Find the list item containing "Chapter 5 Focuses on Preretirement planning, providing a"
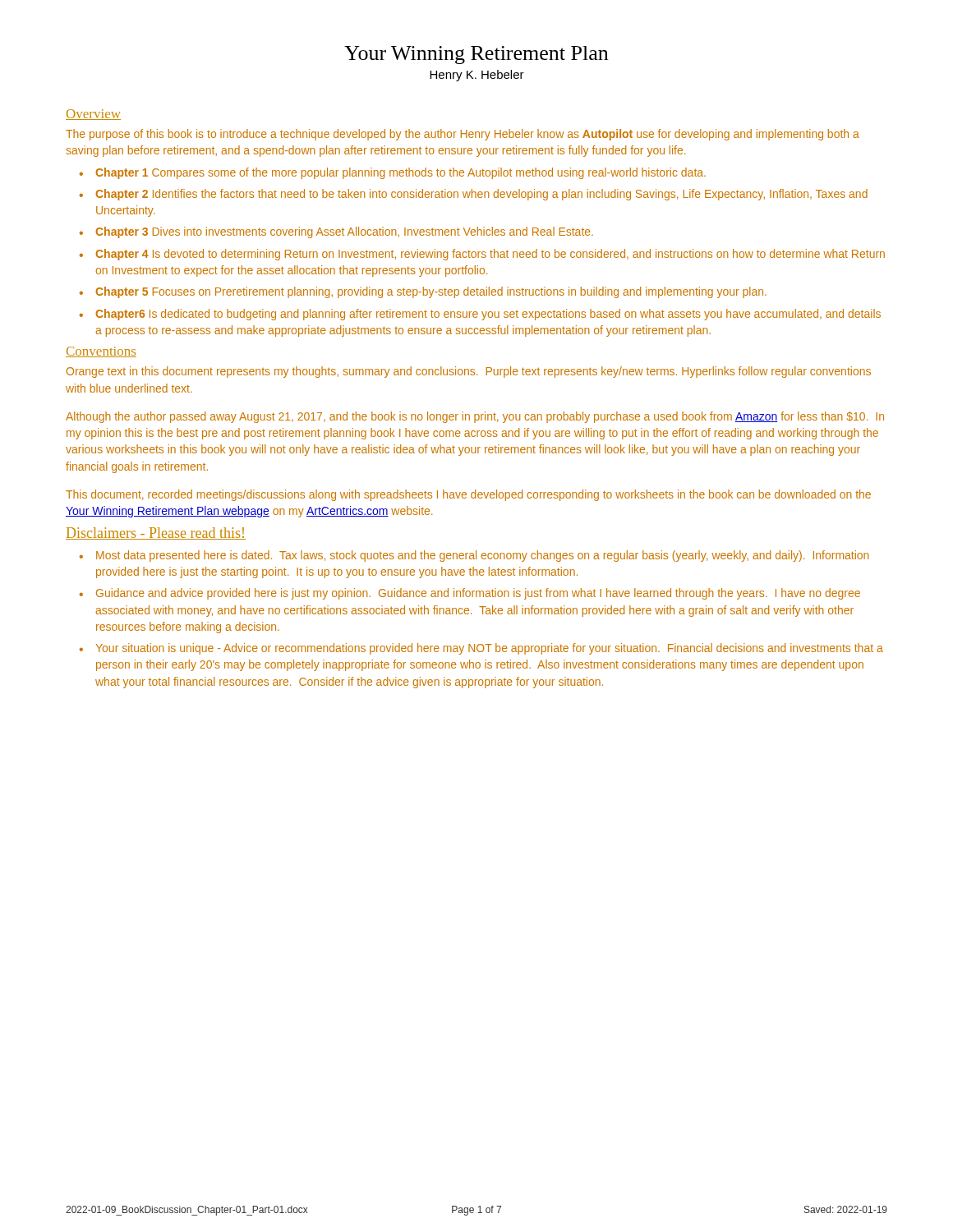 431,292
